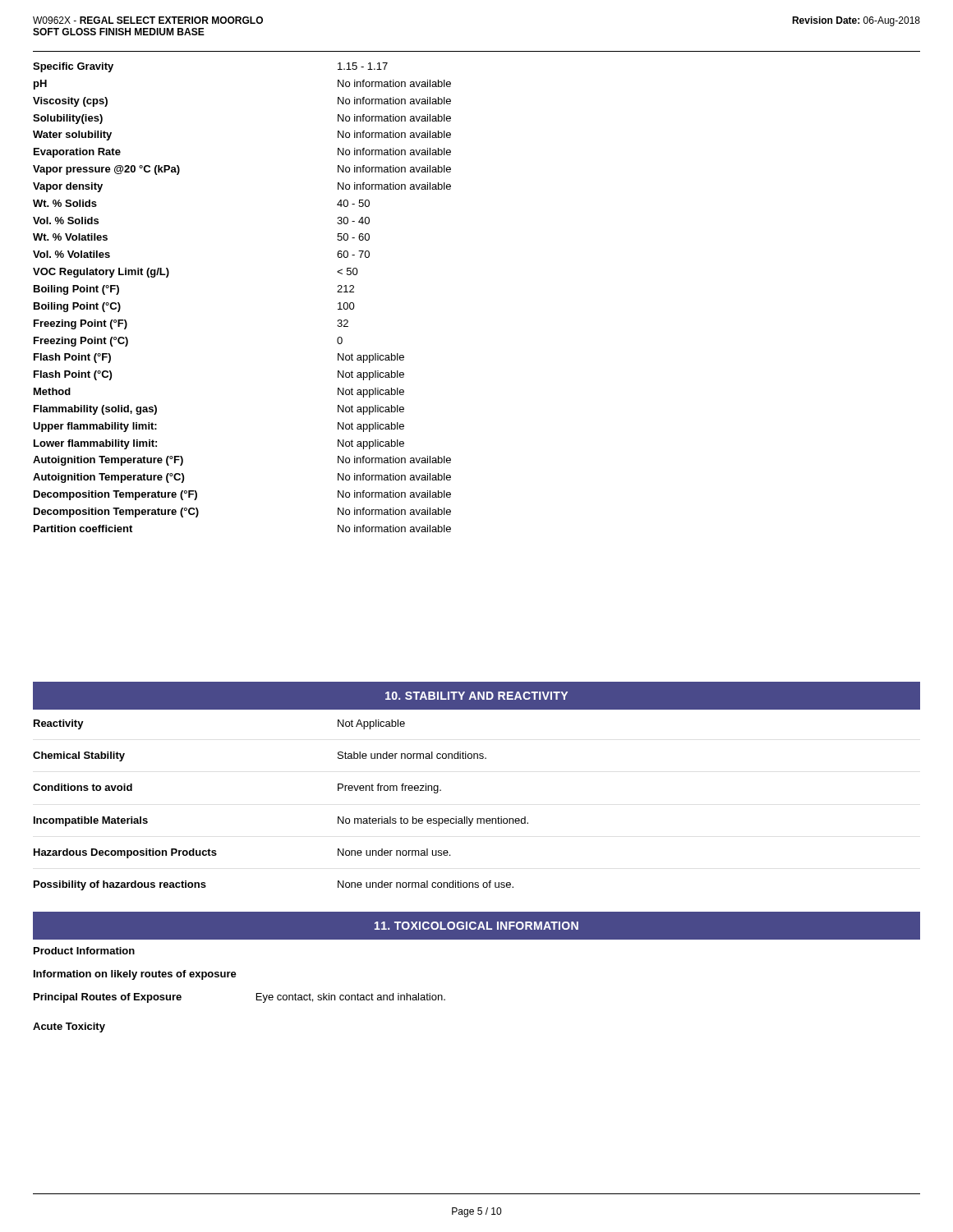Locate the text starting "Reactivity Not Applicable Chemical Stability Stable"
This screenshot has width=953, height=1232.
tap(63, 724)
